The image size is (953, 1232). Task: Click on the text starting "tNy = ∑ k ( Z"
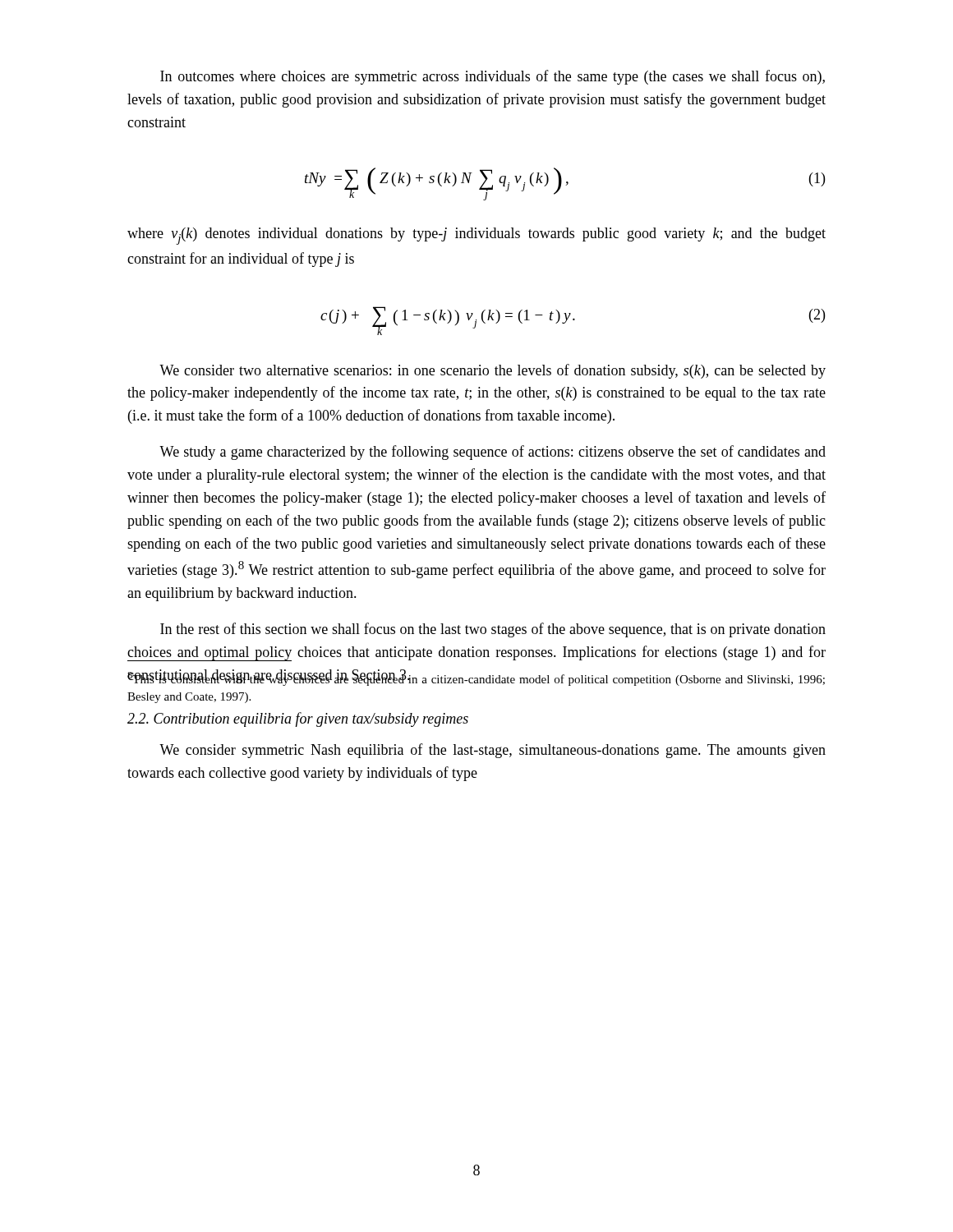point(476,179)
